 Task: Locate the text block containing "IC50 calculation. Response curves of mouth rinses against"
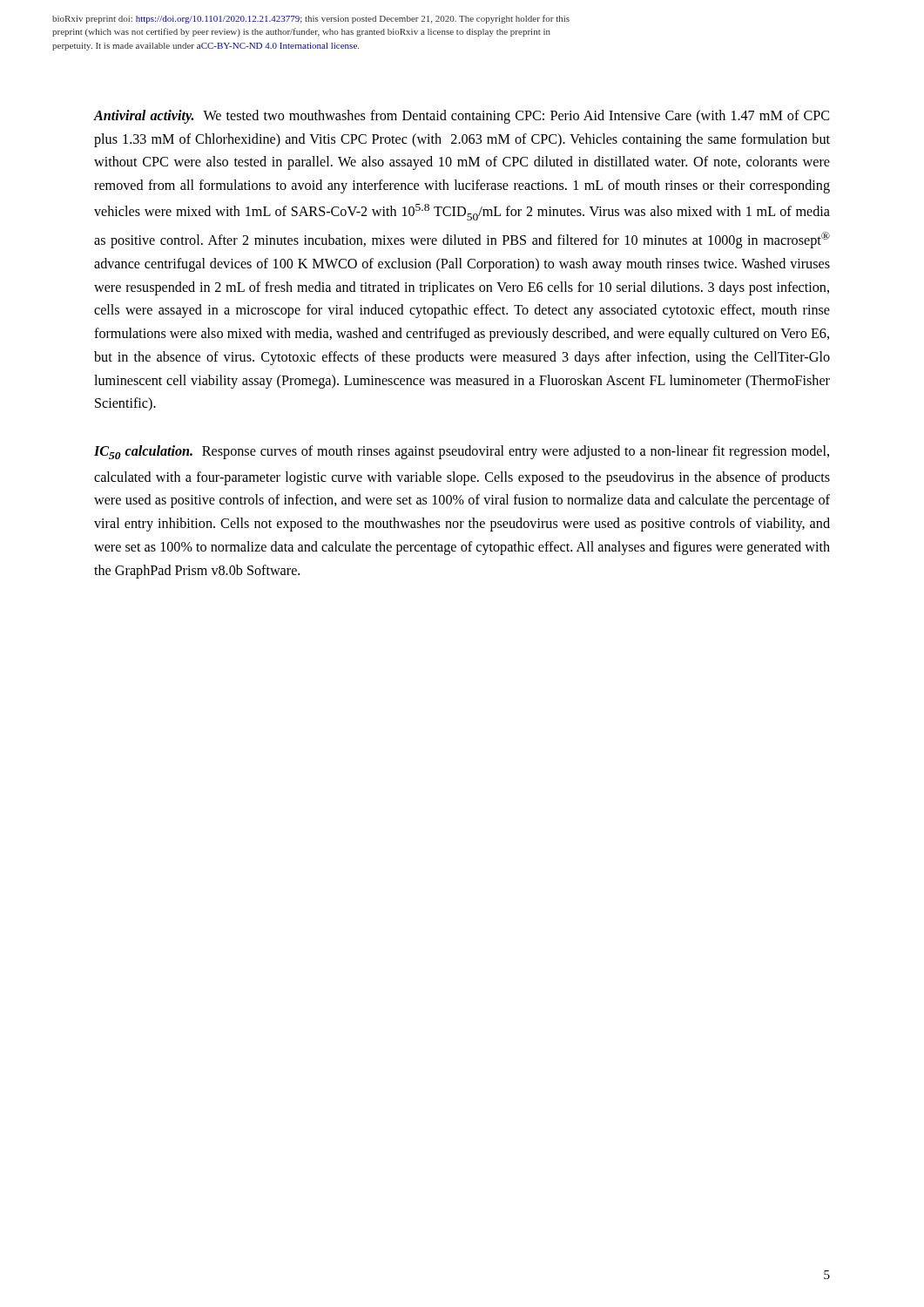pos(462,511)
